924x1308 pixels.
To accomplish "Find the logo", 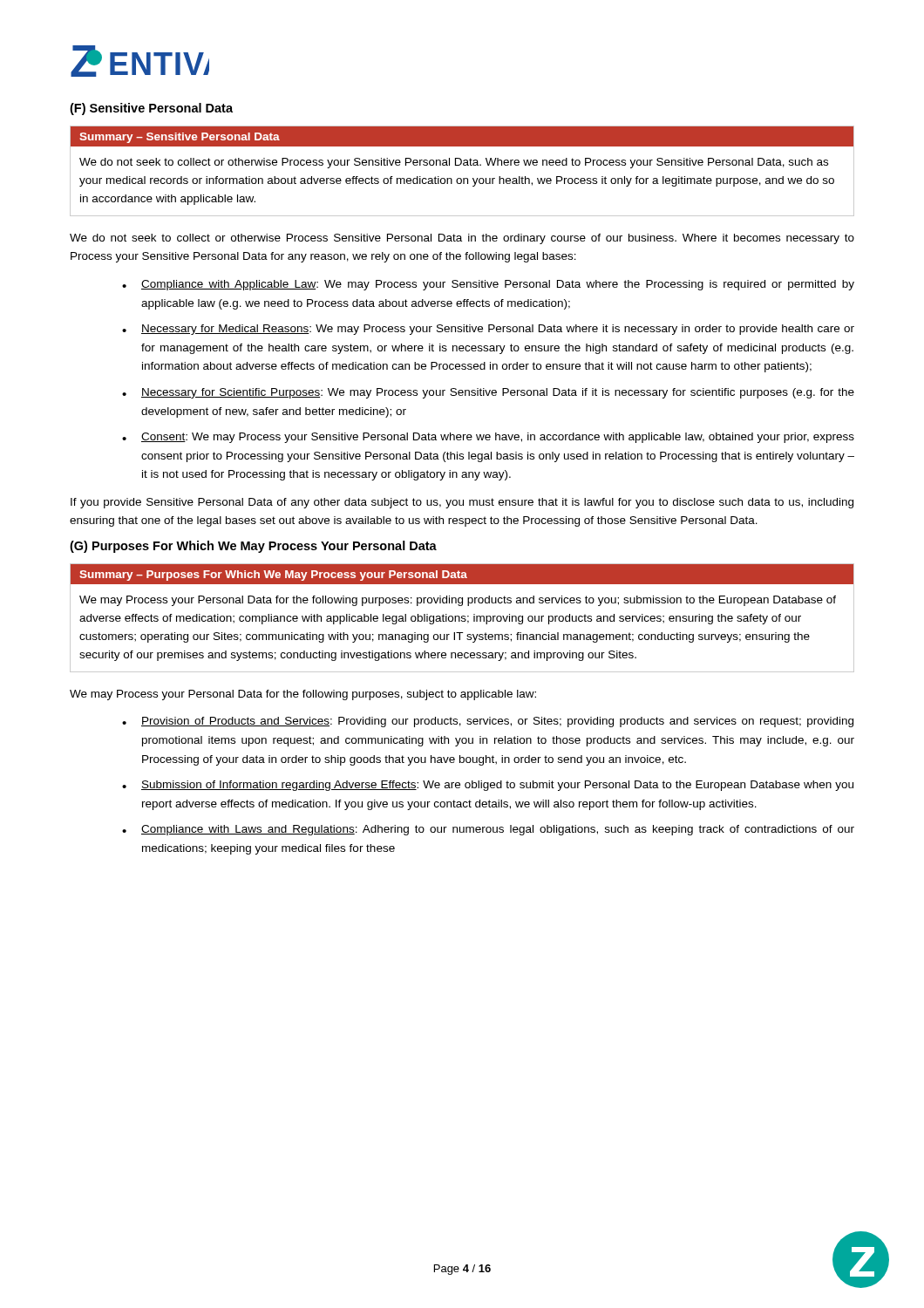I will tap(462, 60).
